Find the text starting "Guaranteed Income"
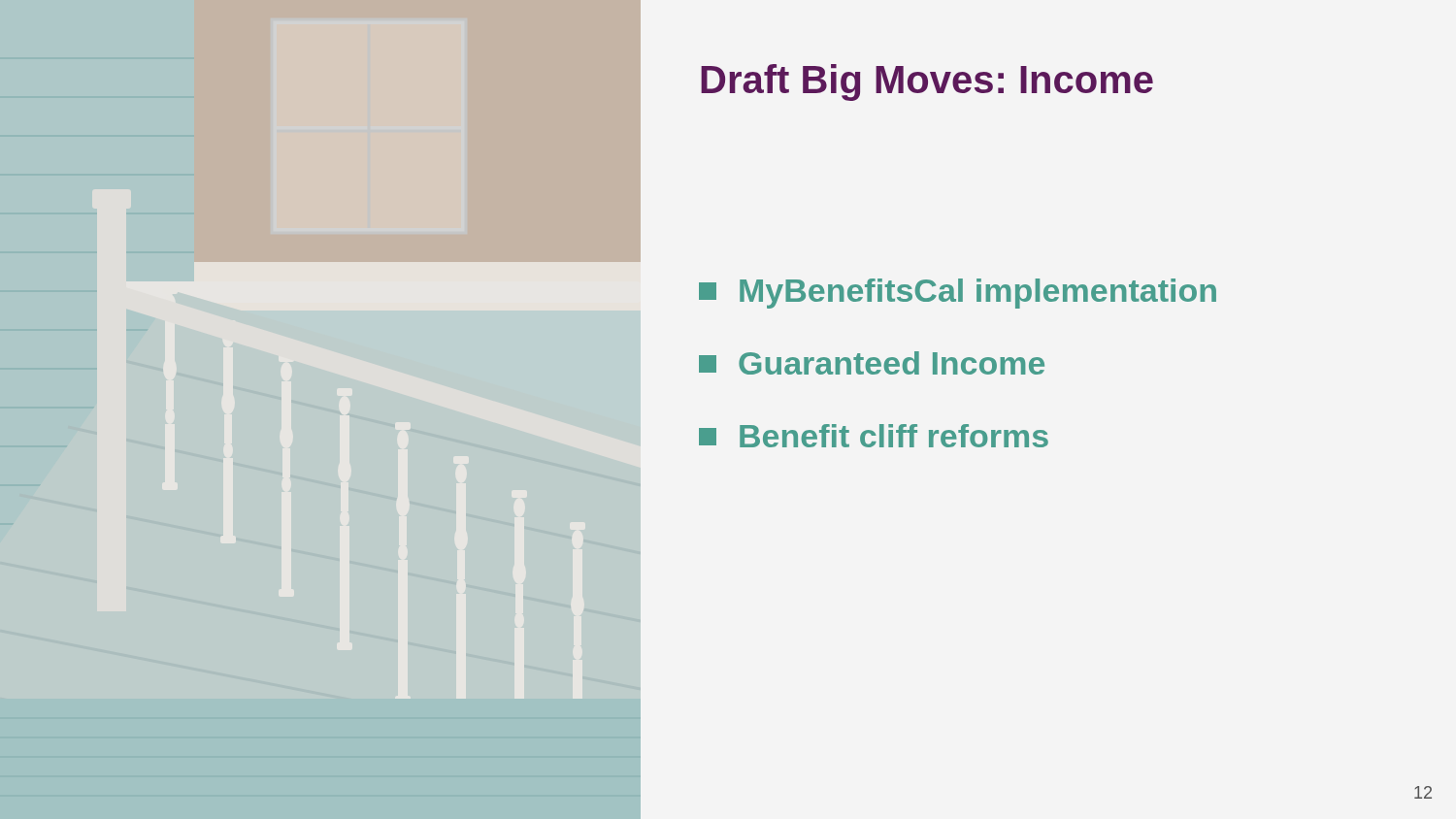Screen dimensions: 819x1456 (x=872, y=363)
